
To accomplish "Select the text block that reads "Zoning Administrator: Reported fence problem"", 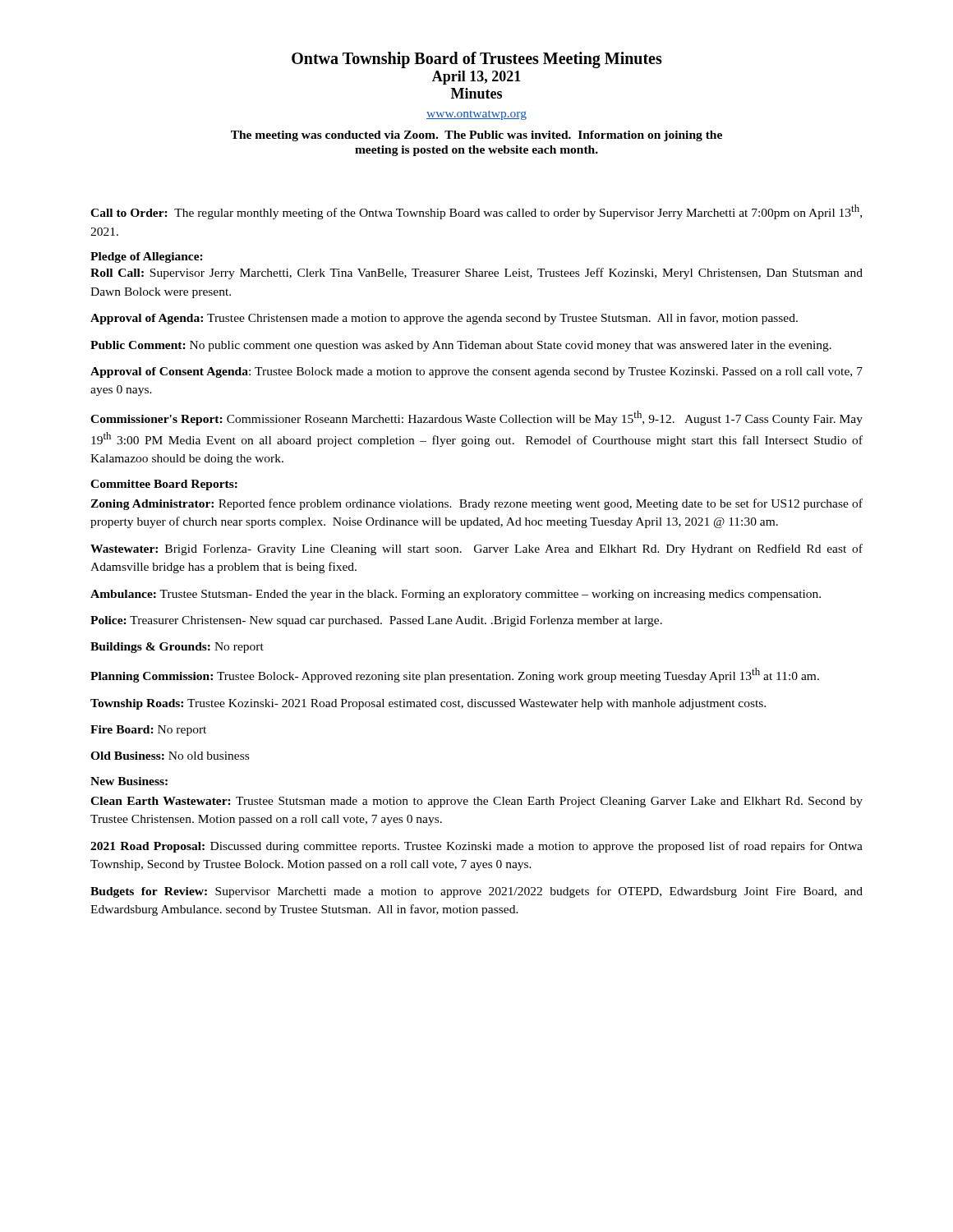I will [476, 616].
